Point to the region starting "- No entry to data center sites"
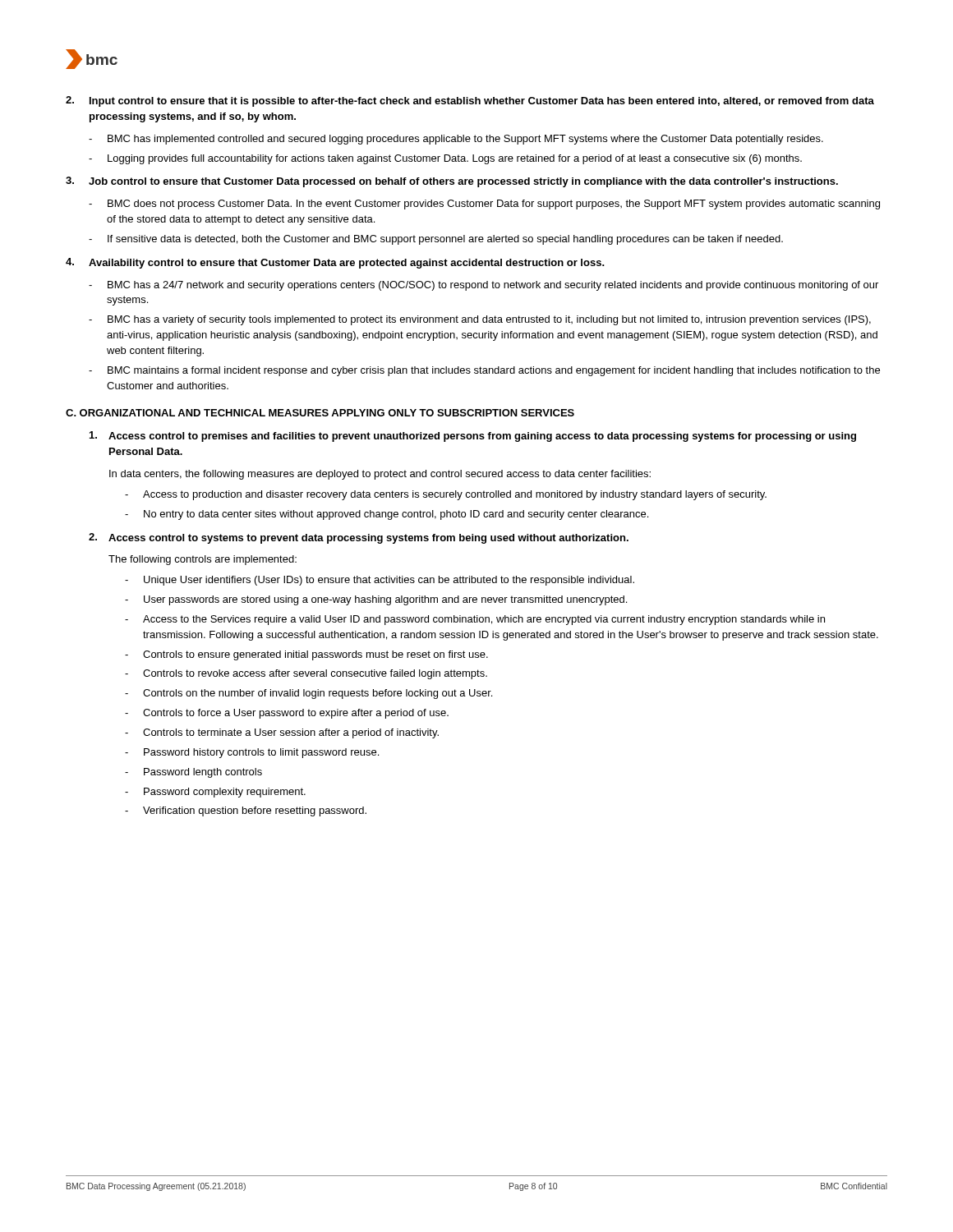Viewport: 953px width, 1232px height. [387, 514]
